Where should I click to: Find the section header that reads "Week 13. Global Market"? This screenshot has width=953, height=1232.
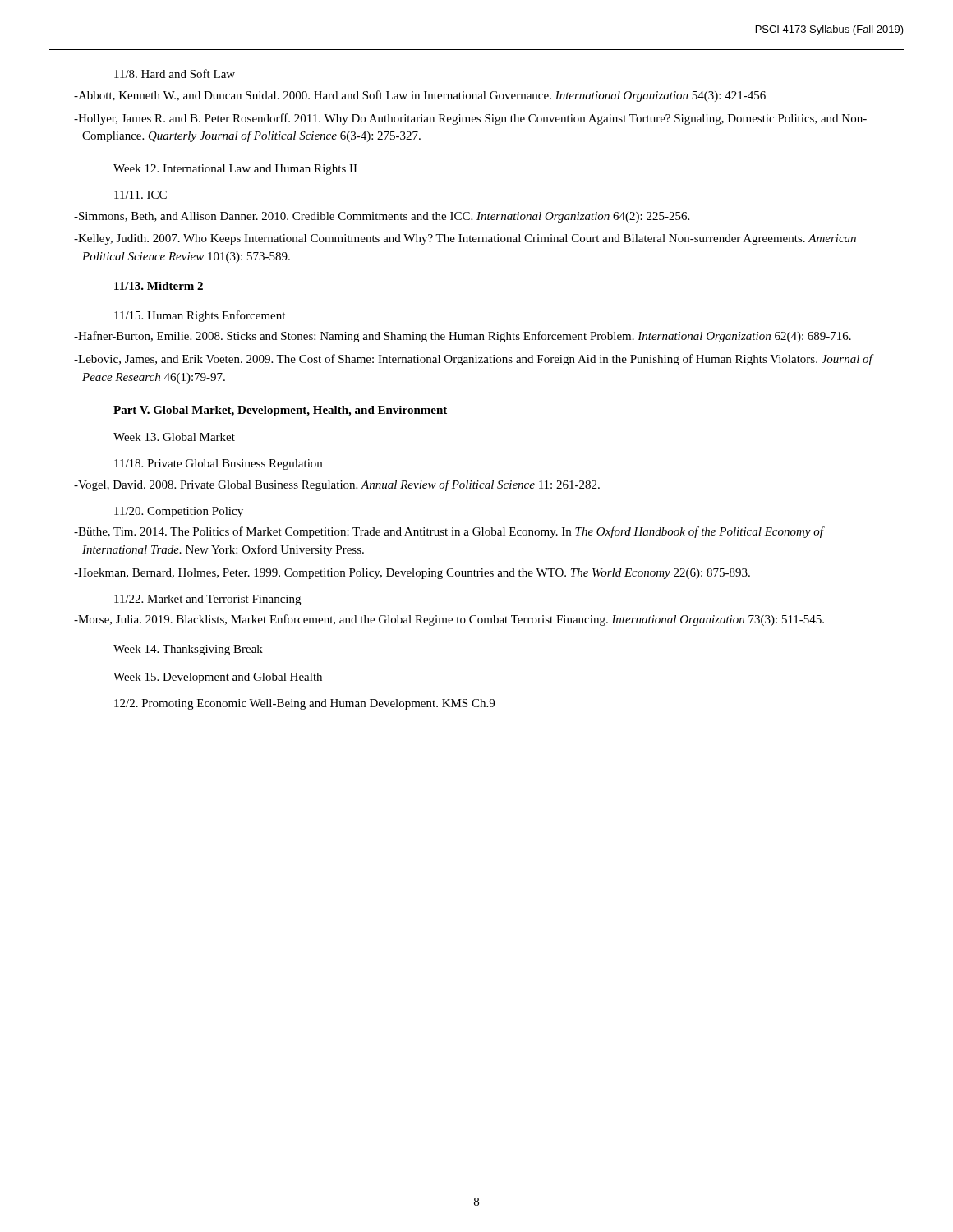point(174,437)
